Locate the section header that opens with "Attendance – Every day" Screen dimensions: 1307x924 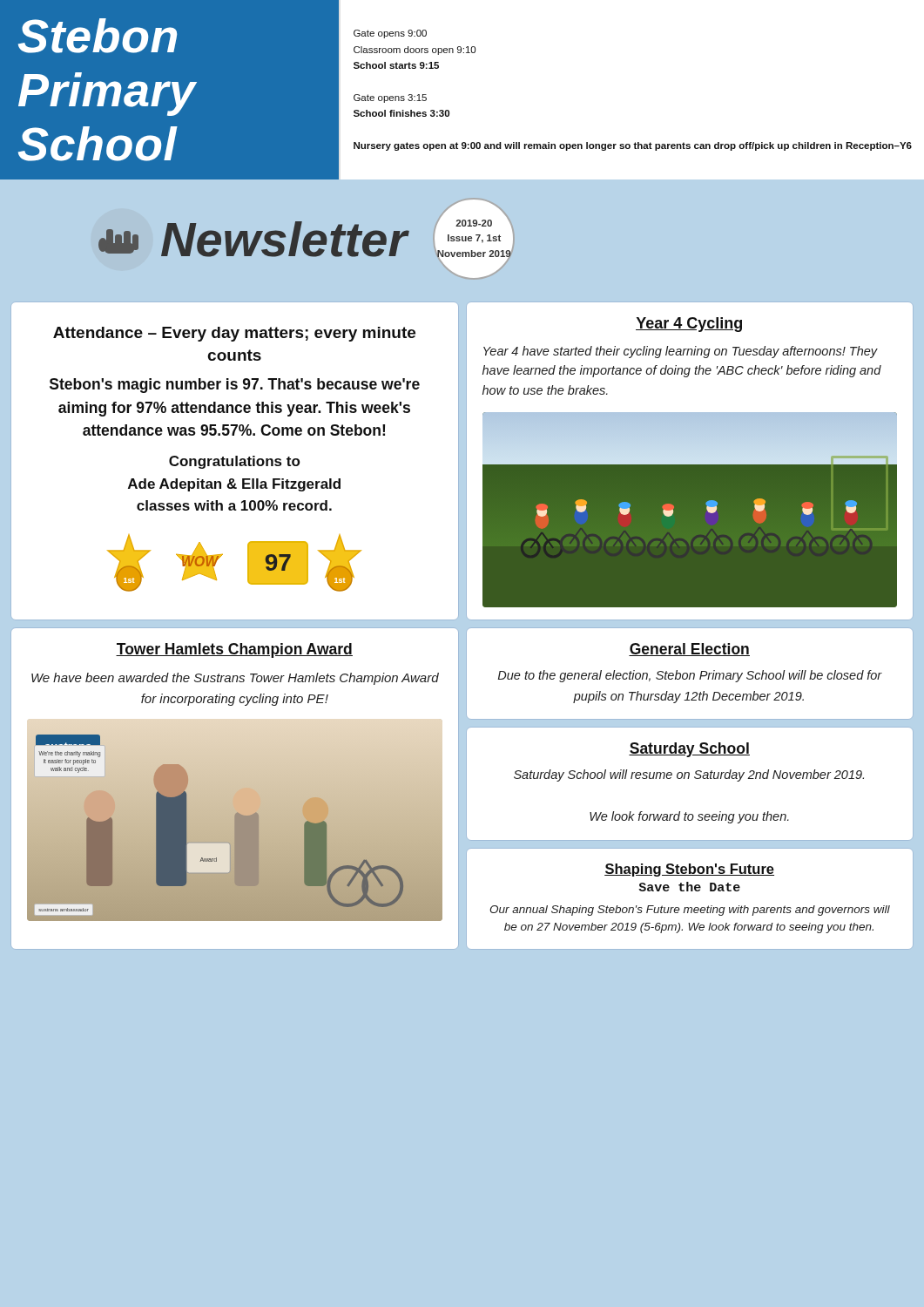click(234, 344)
